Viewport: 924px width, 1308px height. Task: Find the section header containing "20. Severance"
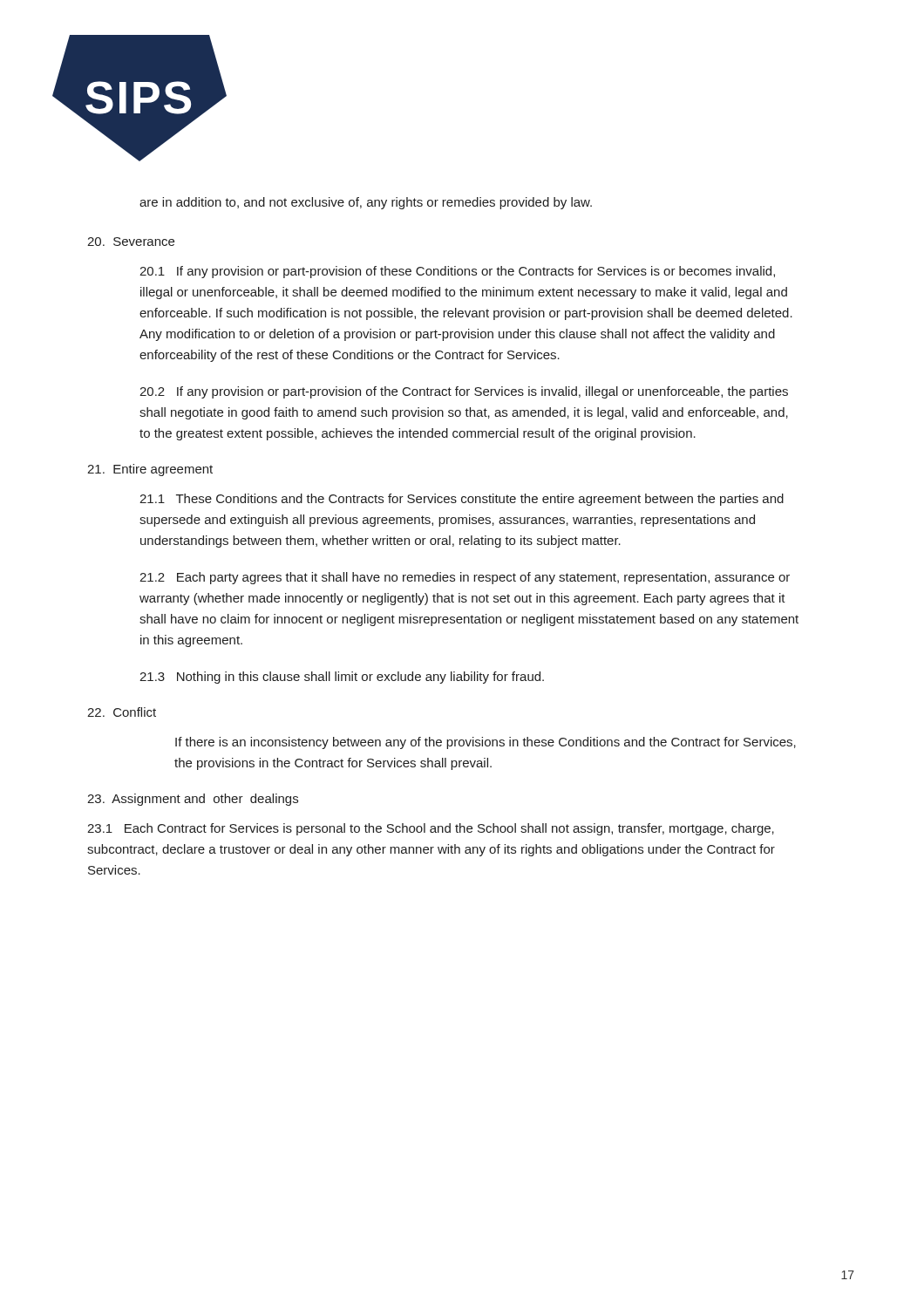(131, 241)
